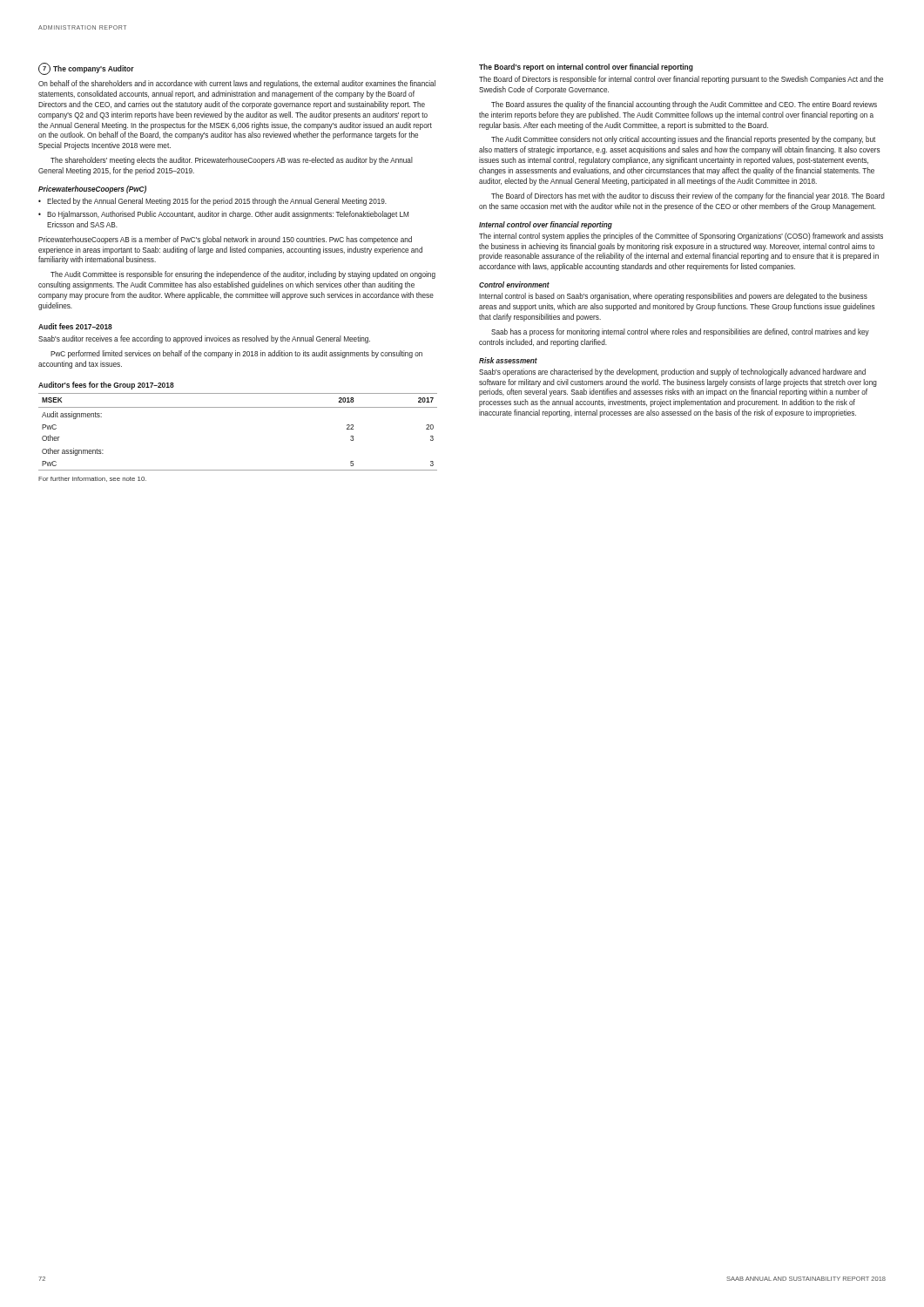Find the block on this page that starts "The Board of Directors is responsible for"

click(x=682, y=144)
